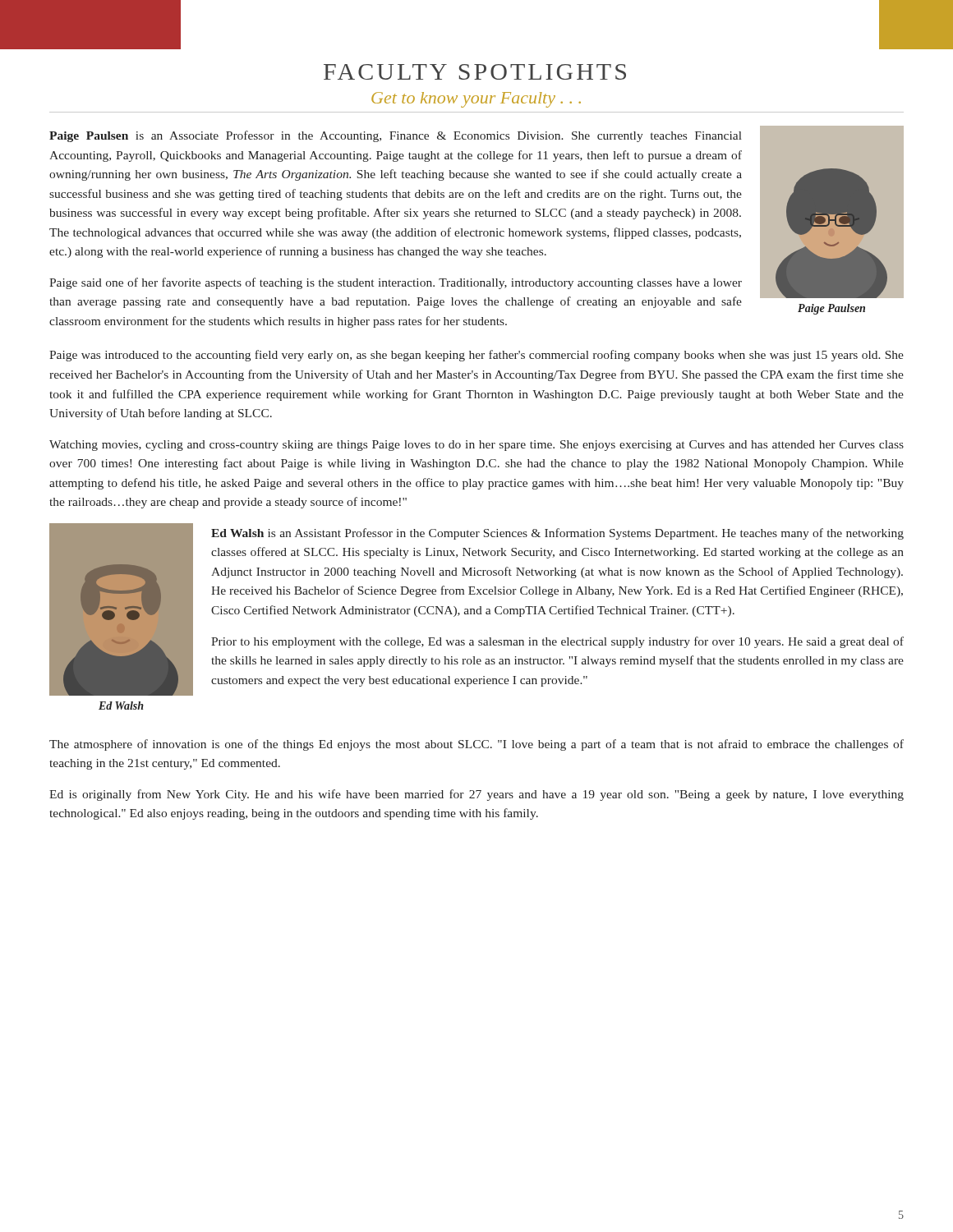Click on the text block that reads "Paige Paulsen is"
Viewport: 953px width, 1232px height.
[476, 193]
